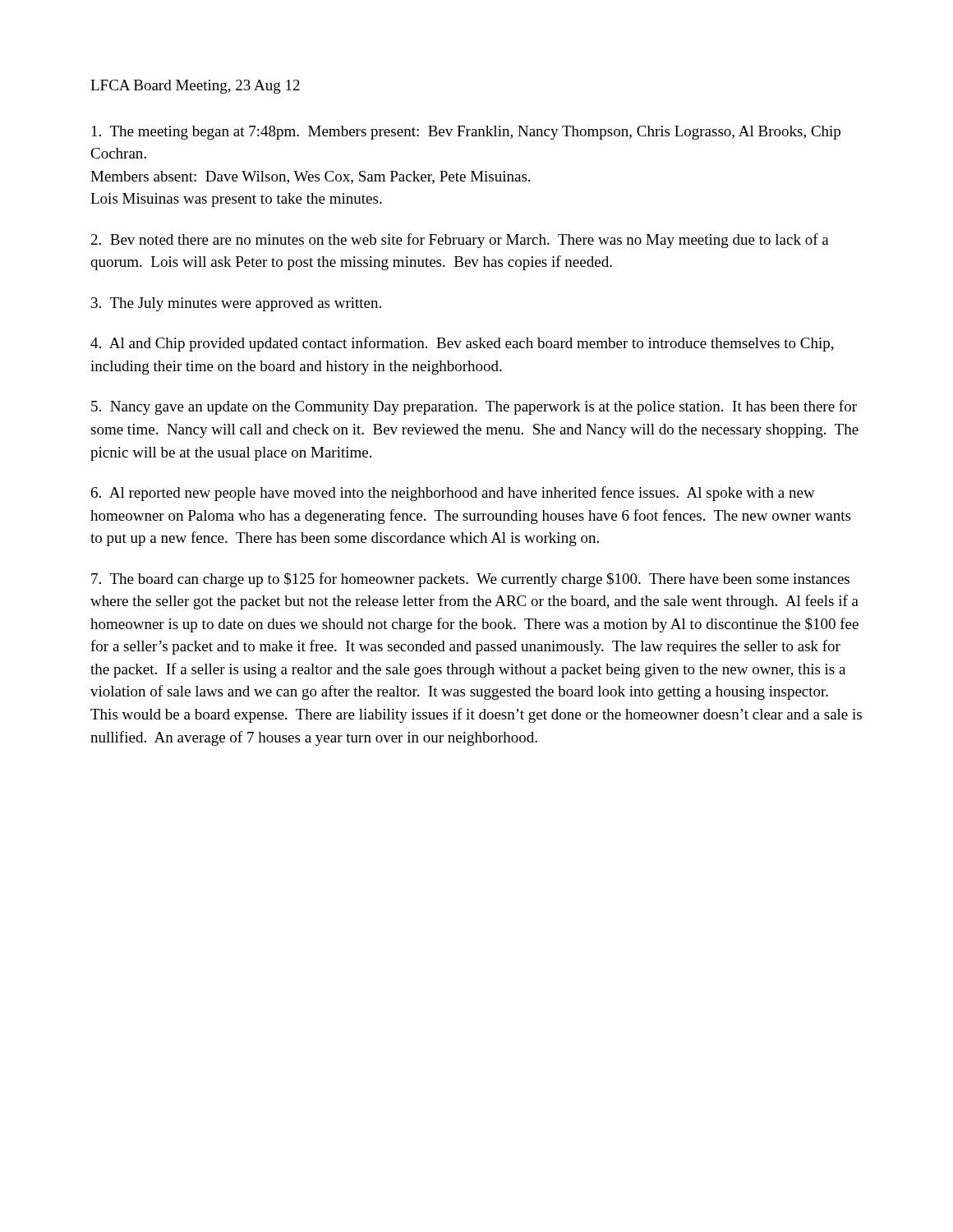Select the text starting "Nancy gave an update on the Community"

tap(474, 429)
